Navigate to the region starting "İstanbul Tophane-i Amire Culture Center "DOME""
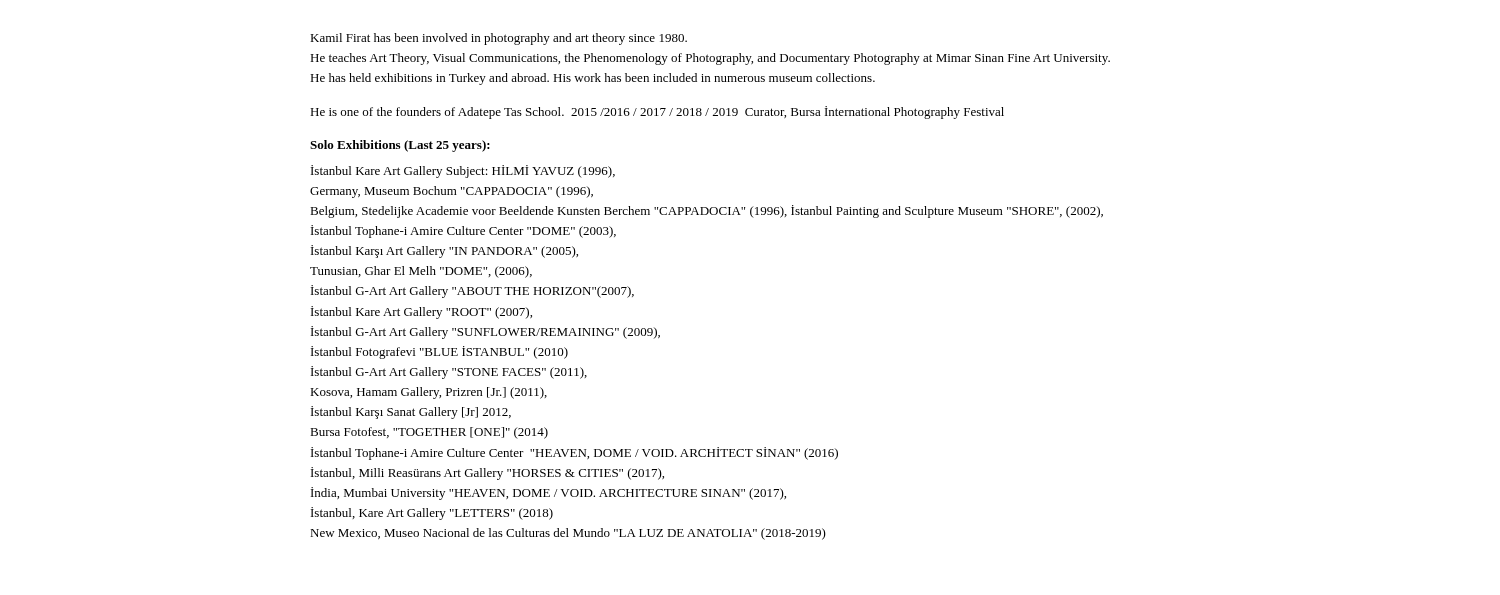 [x=463, y=231]
